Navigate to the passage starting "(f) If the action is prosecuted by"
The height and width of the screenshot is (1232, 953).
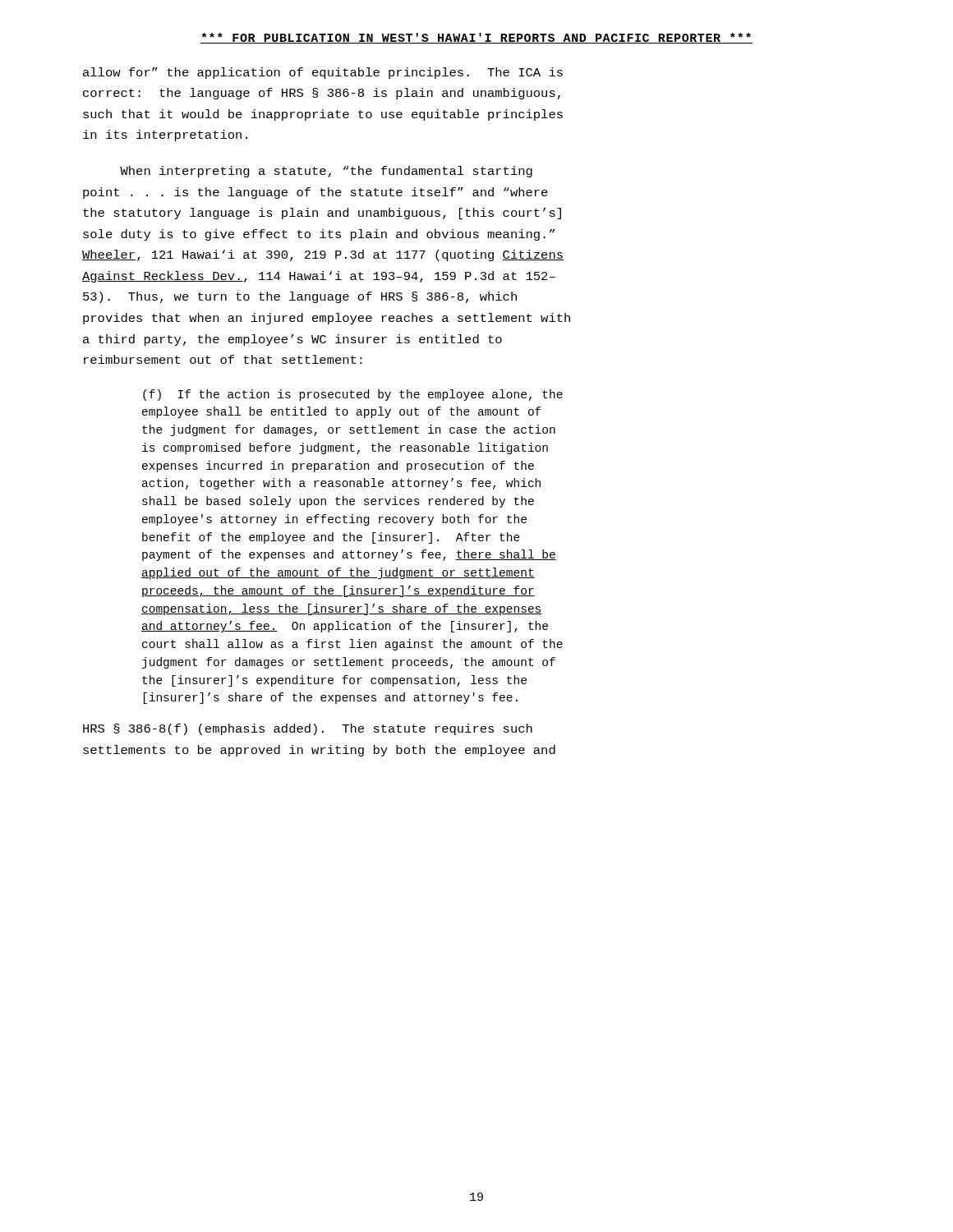pyautogui.click(x=506, y=547)
